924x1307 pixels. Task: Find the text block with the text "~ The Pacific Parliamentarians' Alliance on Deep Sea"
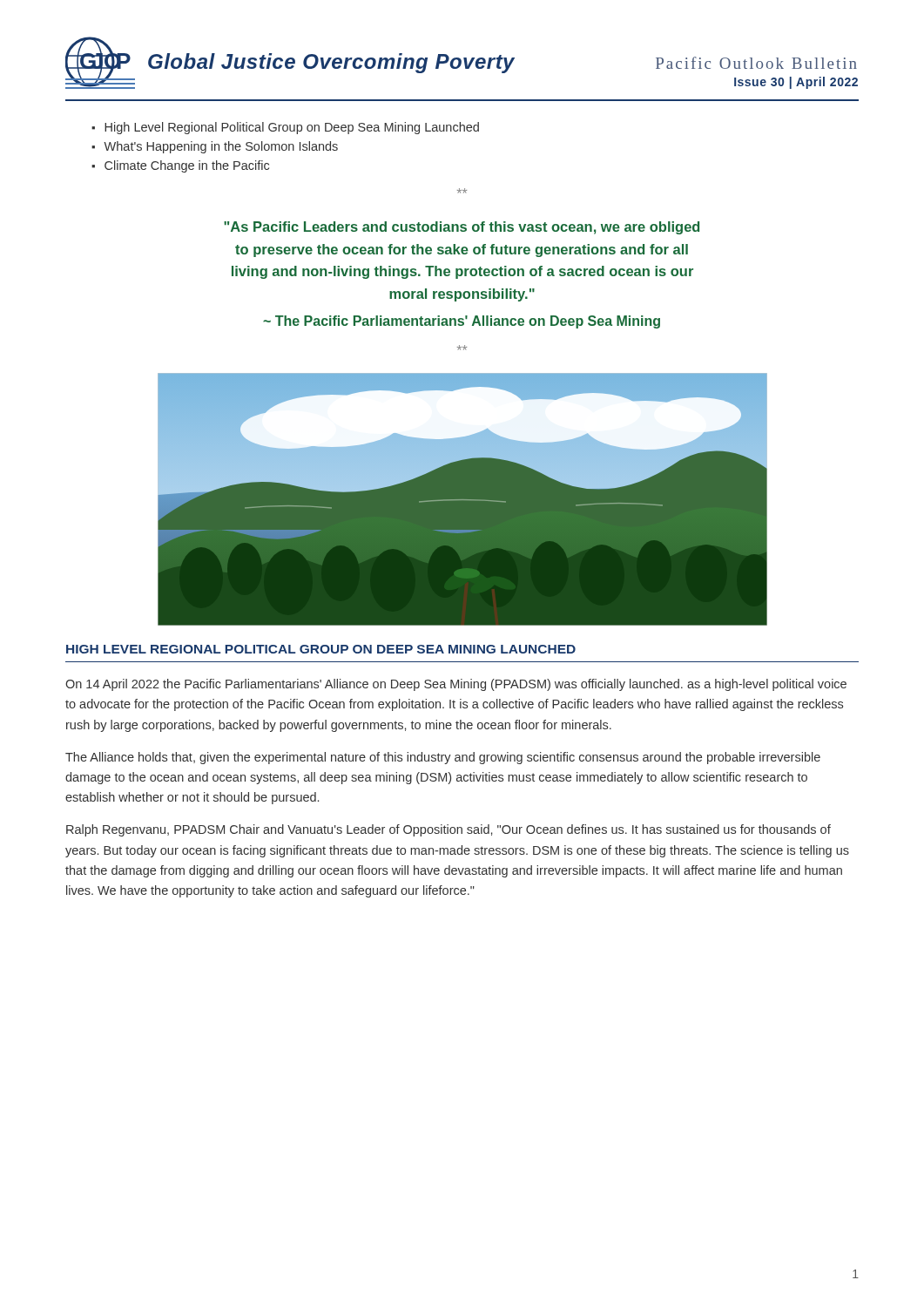462,321
